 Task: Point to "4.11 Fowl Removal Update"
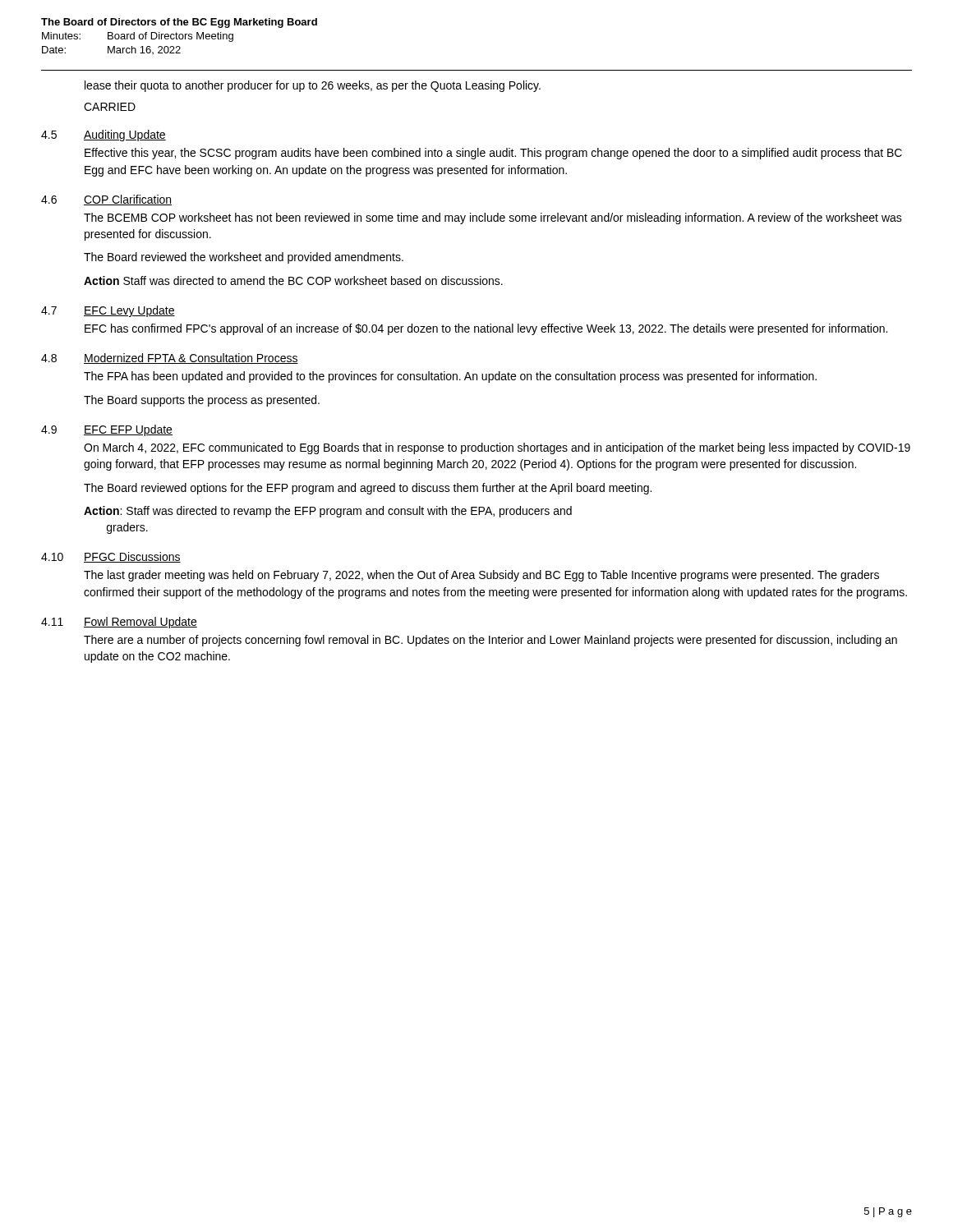pyautogui.click(x=119, y=622)
